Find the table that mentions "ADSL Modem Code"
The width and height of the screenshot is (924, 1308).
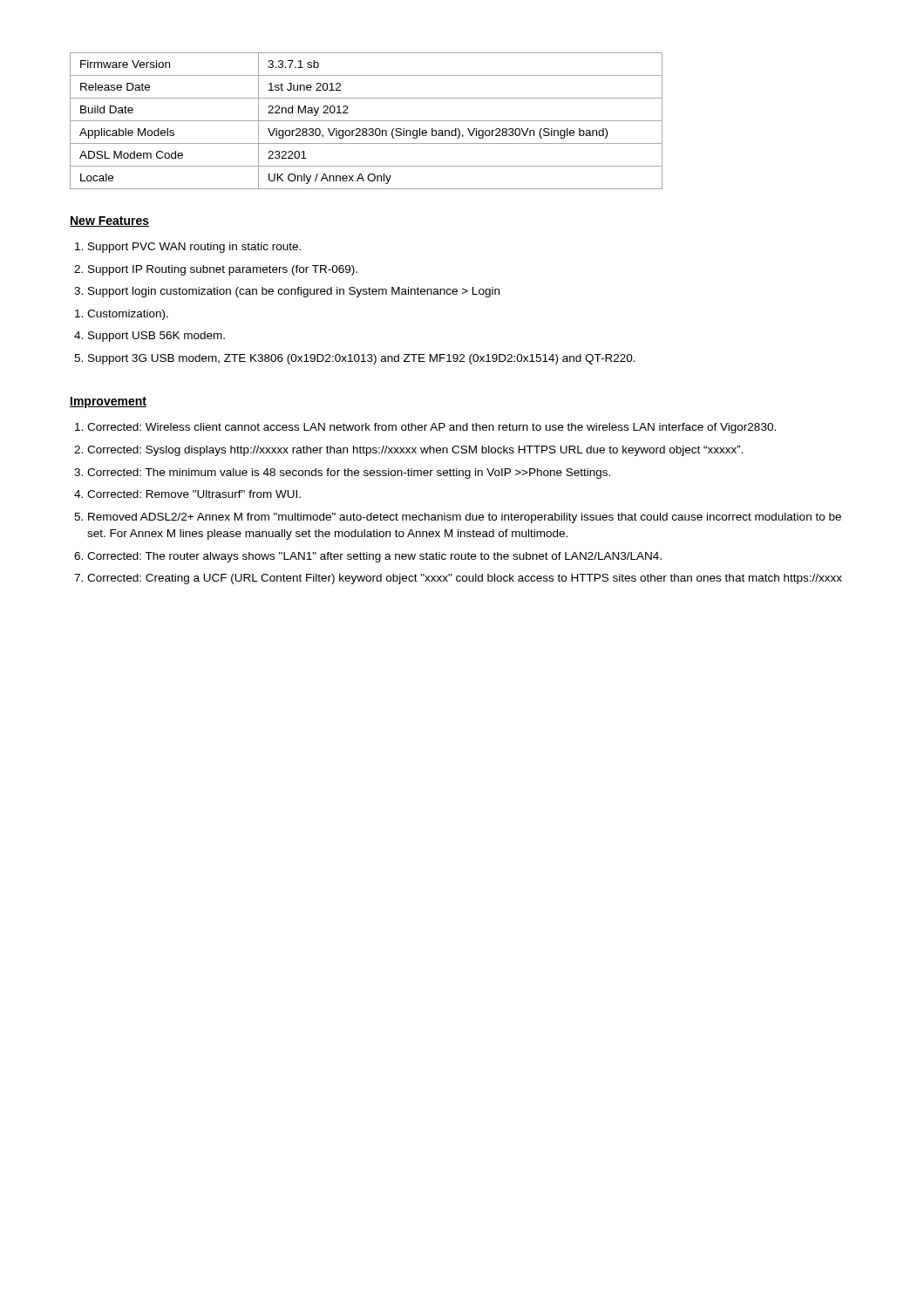pos(462,121)
